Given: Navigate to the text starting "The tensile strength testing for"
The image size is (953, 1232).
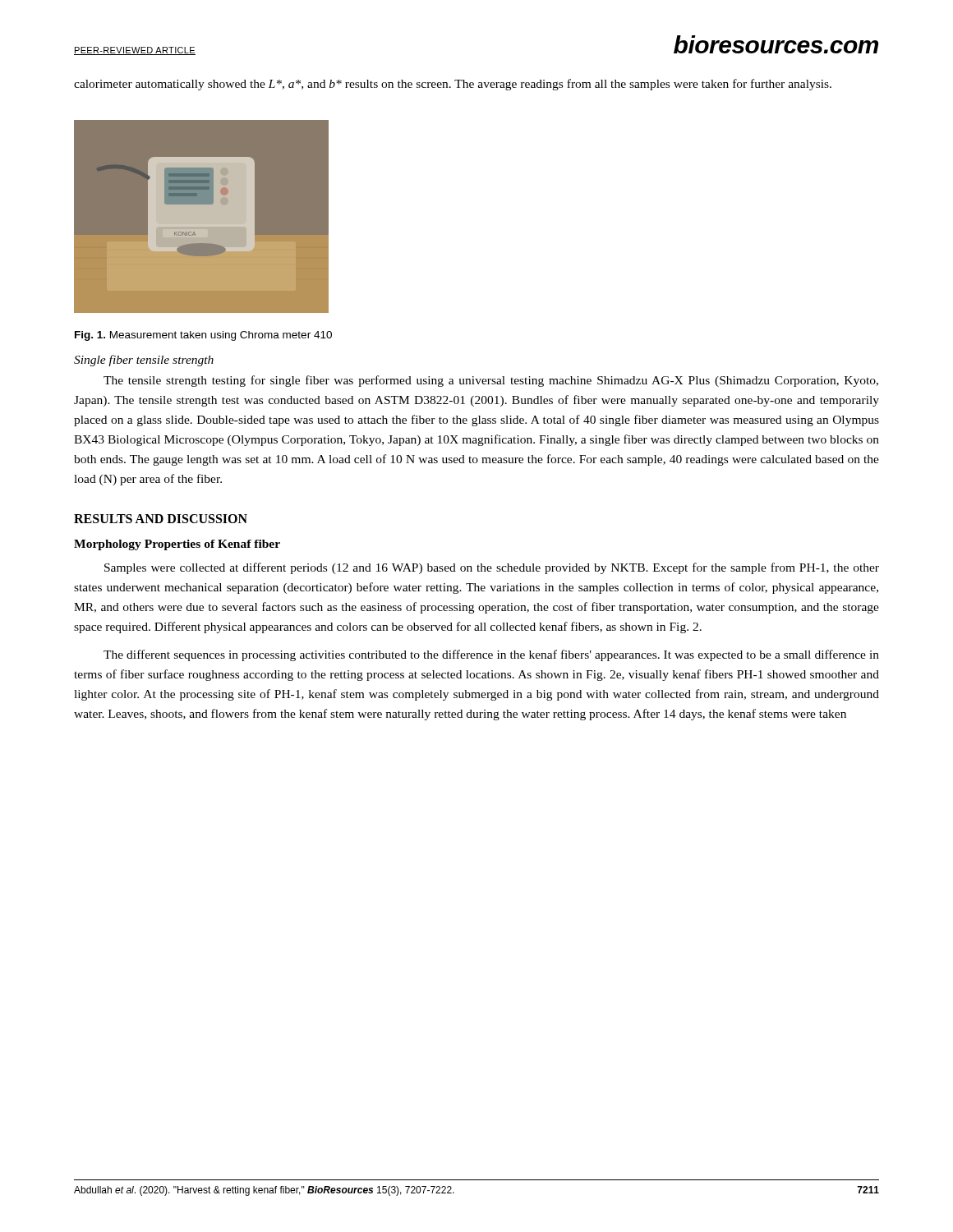Looking at the screenshot, I should coord(476,429).
